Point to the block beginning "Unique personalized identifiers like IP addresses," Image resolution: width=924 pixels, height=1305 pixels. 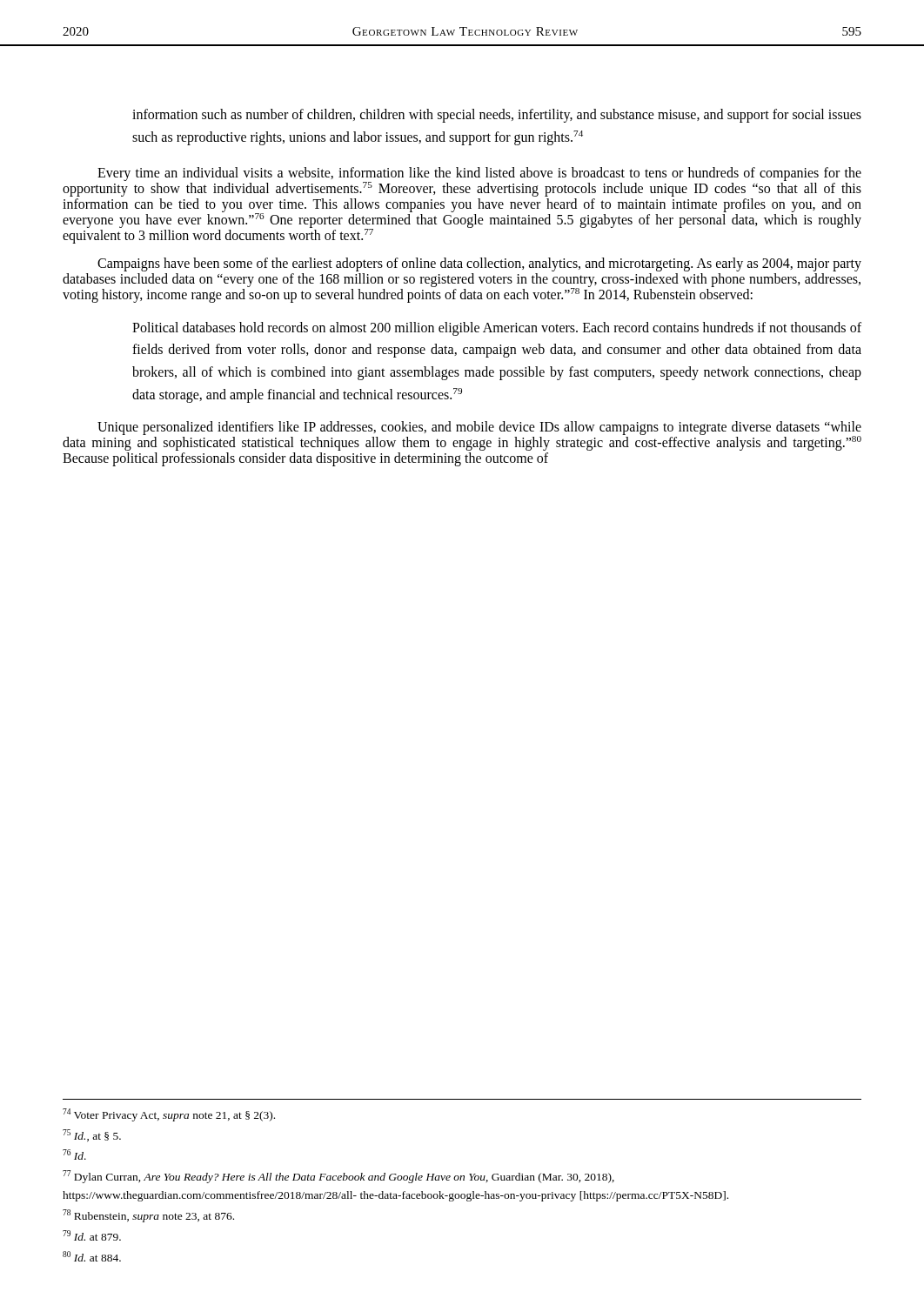click(x=462, y=443)
